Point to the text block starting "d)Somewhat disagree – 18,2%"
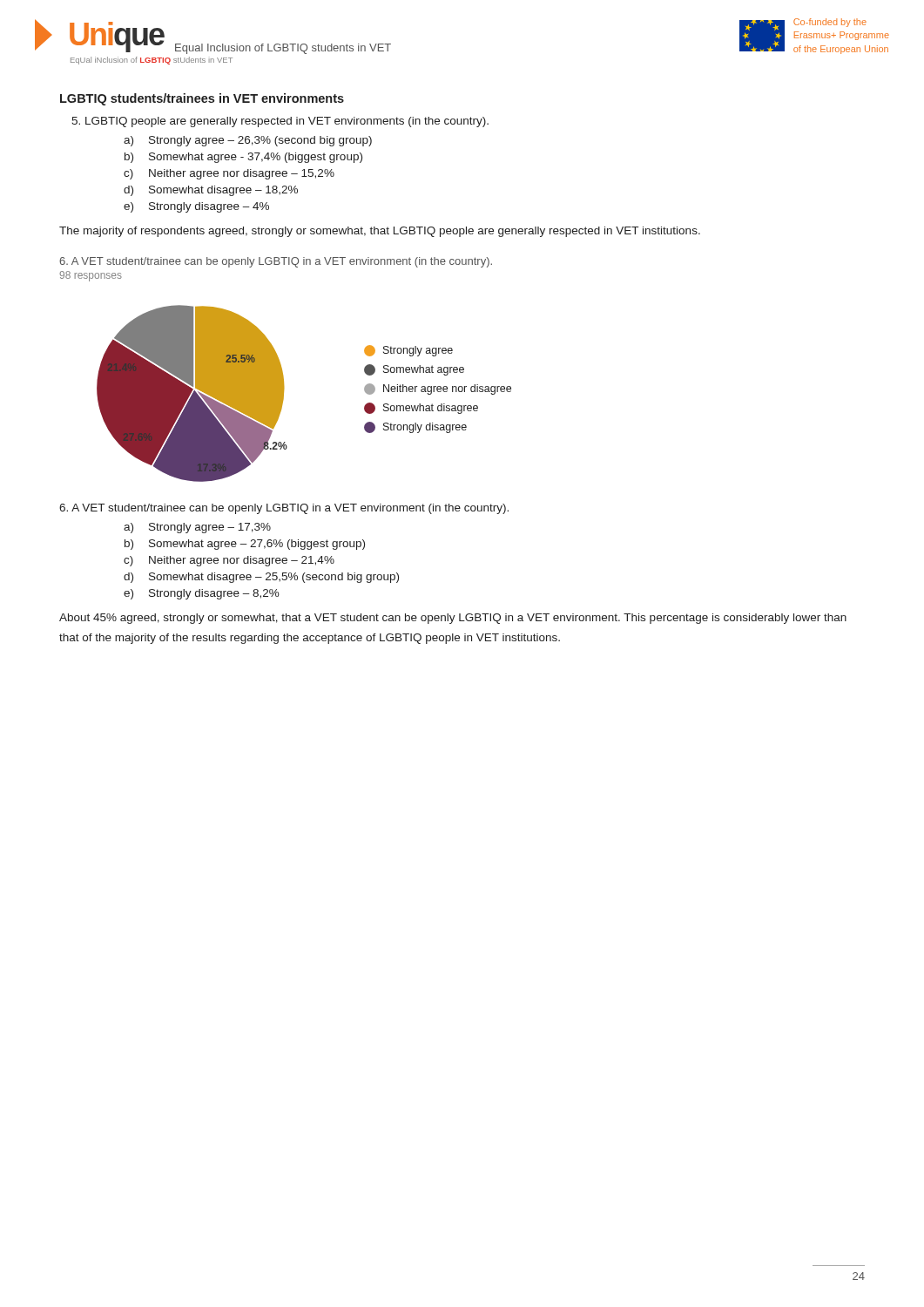 tap(211, 190)
